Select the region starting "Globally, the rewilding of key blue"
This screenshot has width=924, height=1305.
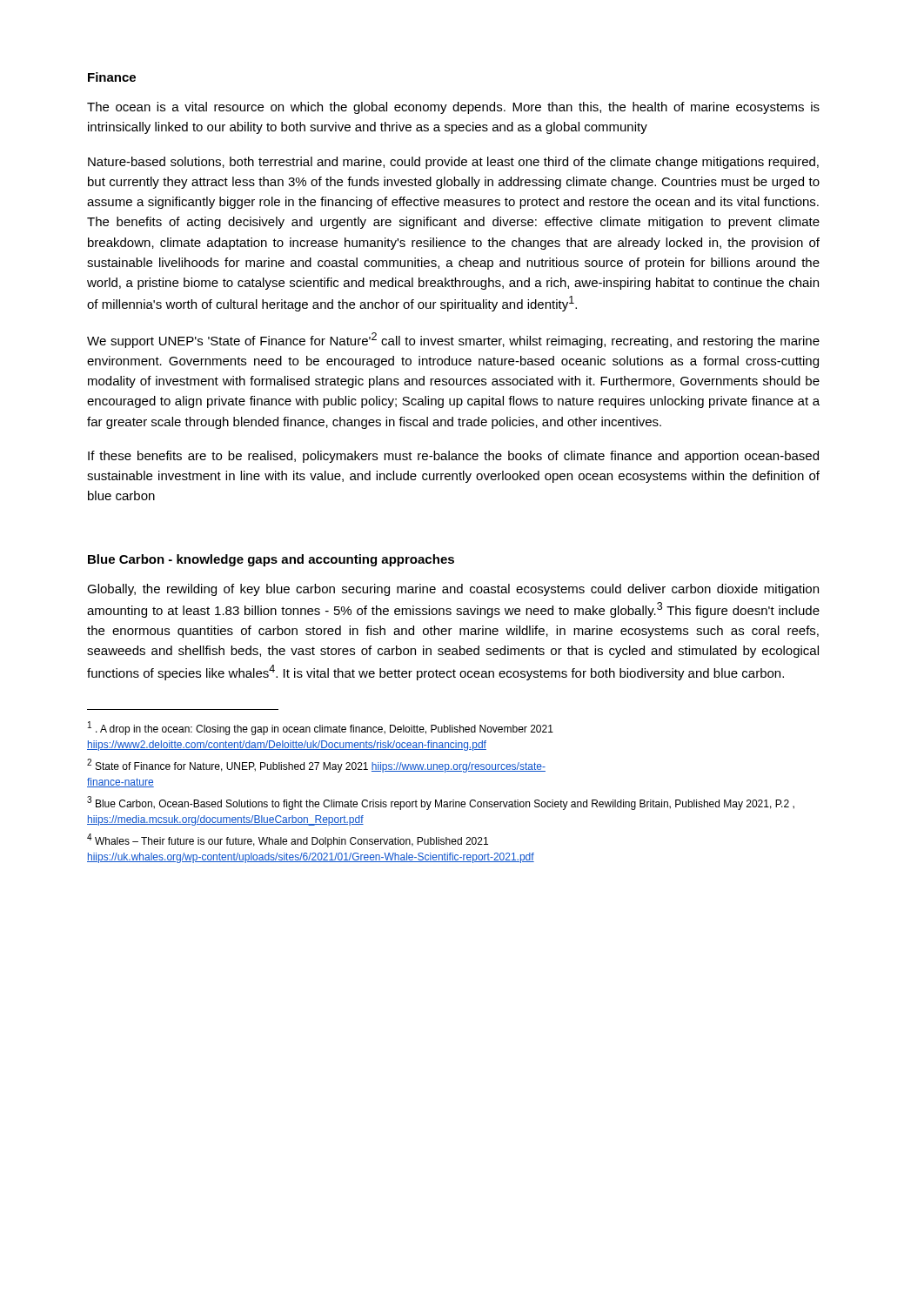pos(453,630)
